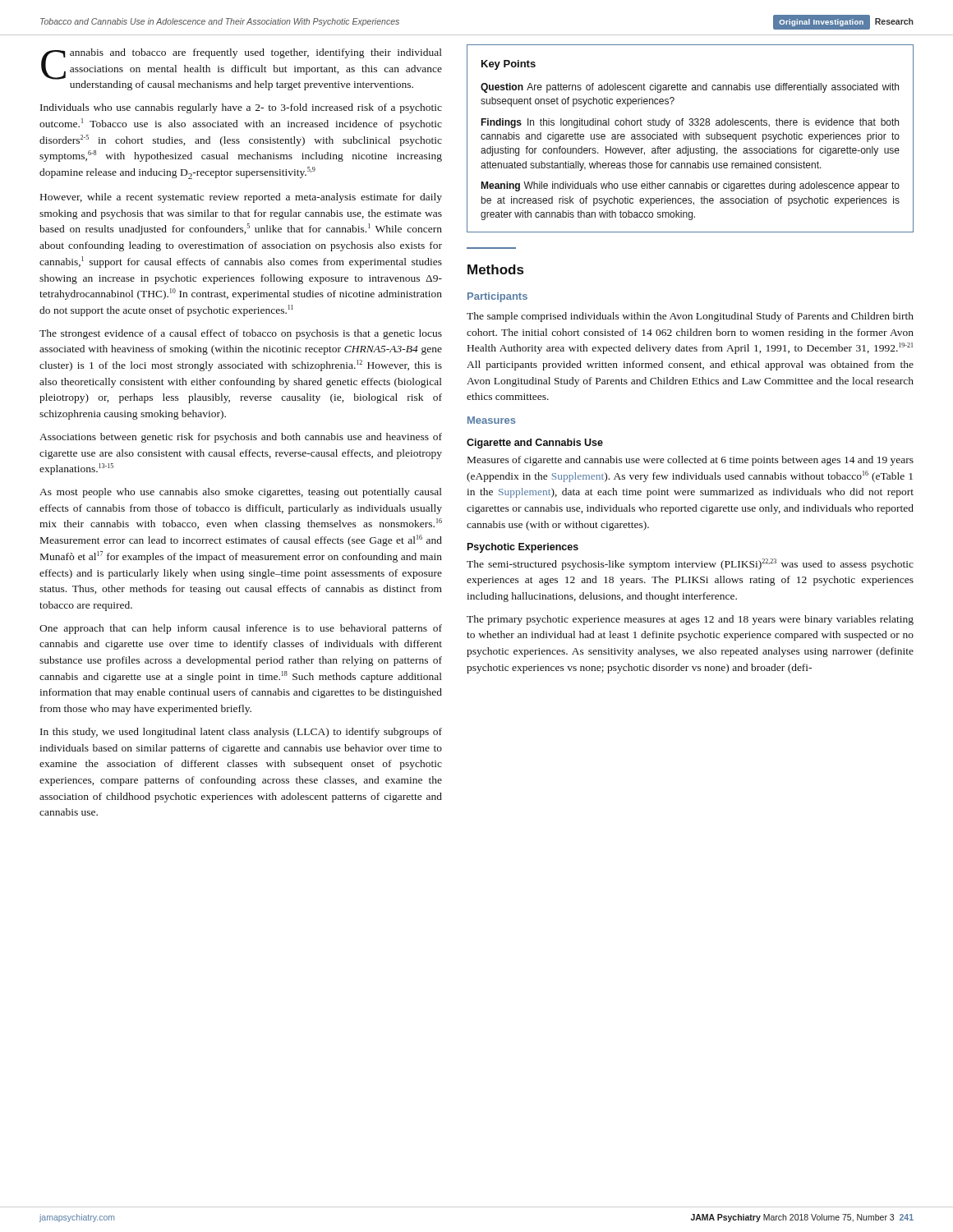The width and height of the screenshot is (953, 1232).
Task: Click the passage that begins "The semi-structured psychosis-like symptom interview (PLIKSi)22,23"
Action: tap(690, 616)
